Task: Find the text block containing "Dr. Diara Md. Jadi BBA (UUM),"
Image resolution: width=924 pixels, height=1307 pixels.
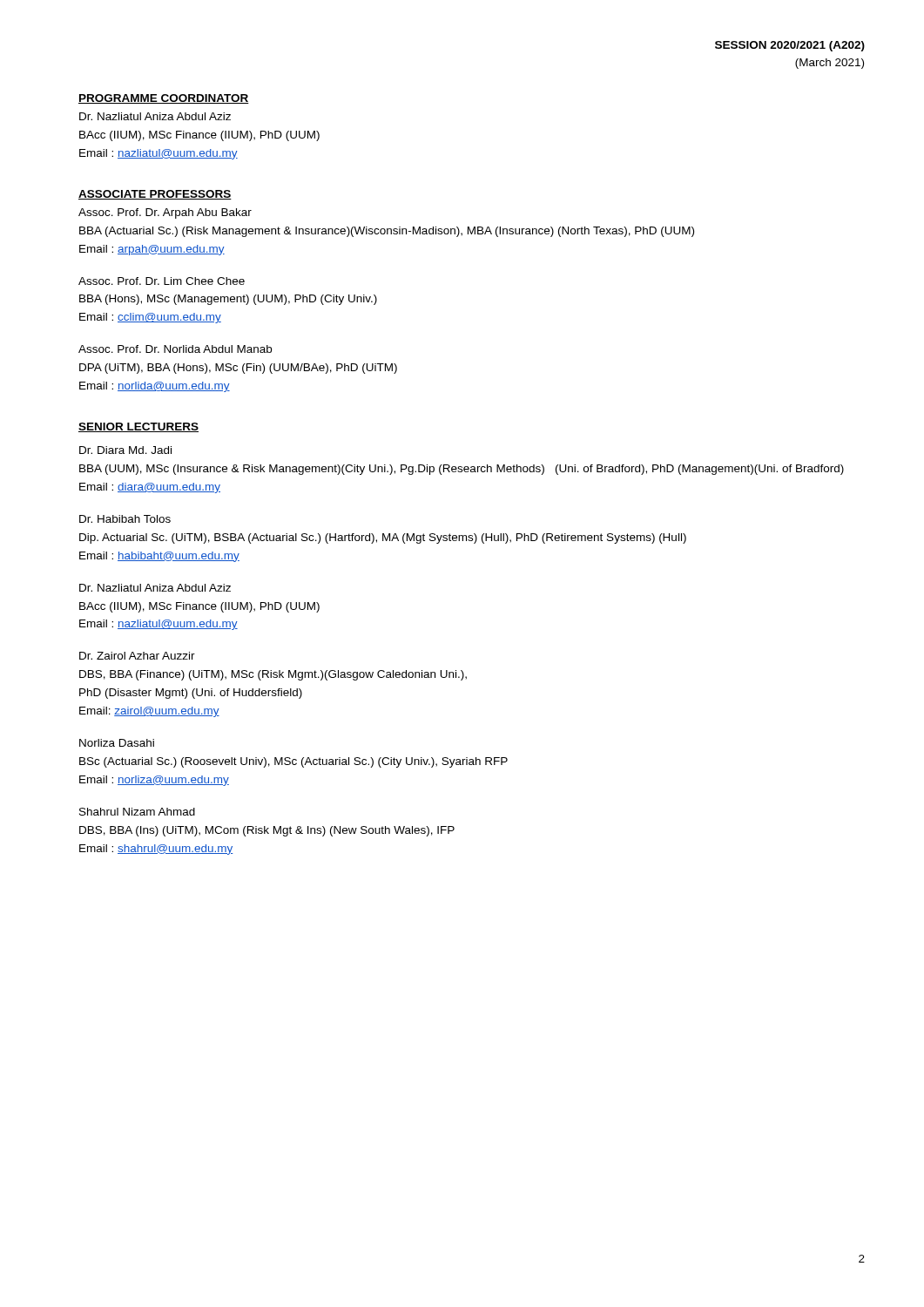Action: coord(462,469)
